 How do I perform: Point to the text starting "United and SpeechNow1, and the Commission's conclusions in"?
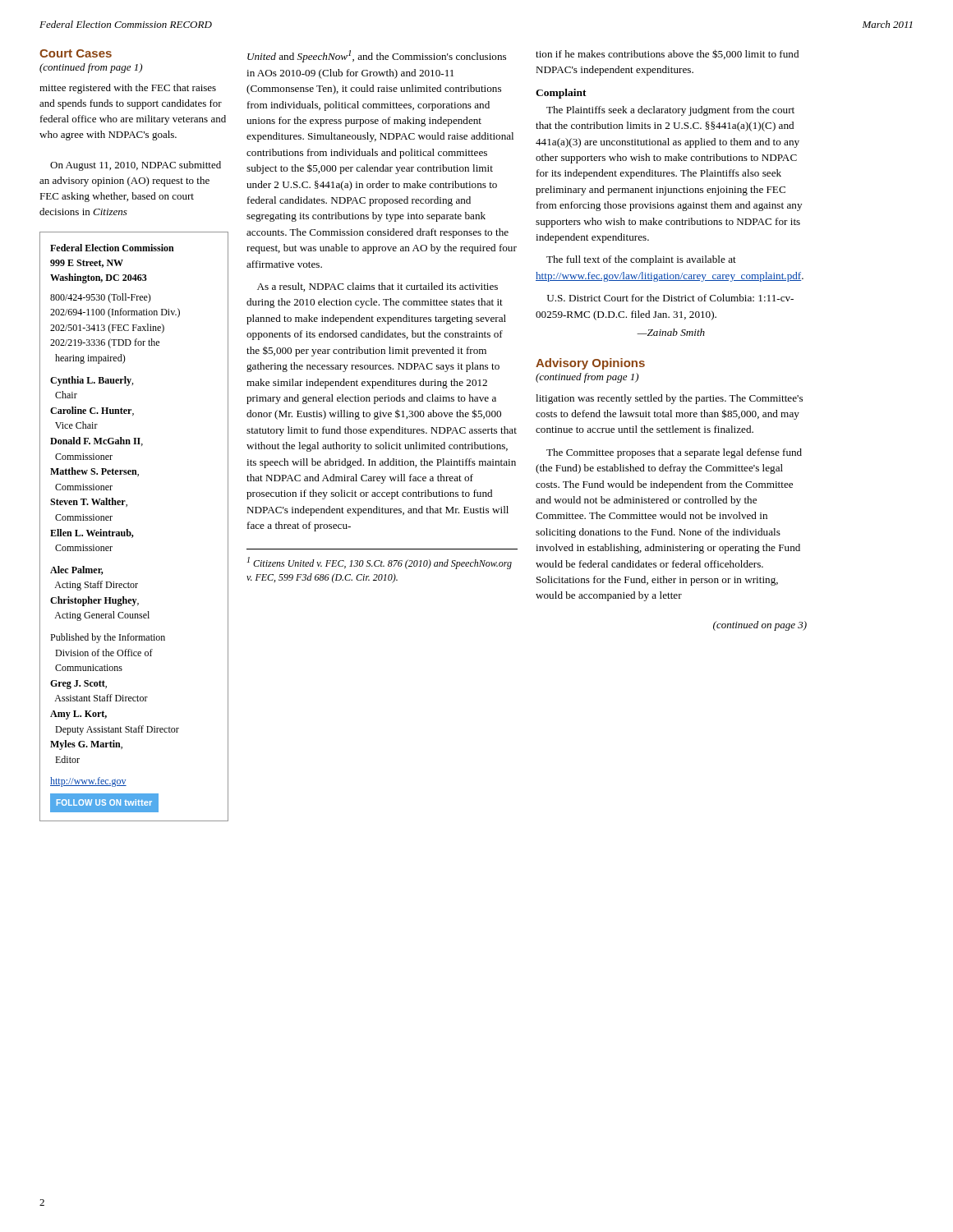point(382,159)
